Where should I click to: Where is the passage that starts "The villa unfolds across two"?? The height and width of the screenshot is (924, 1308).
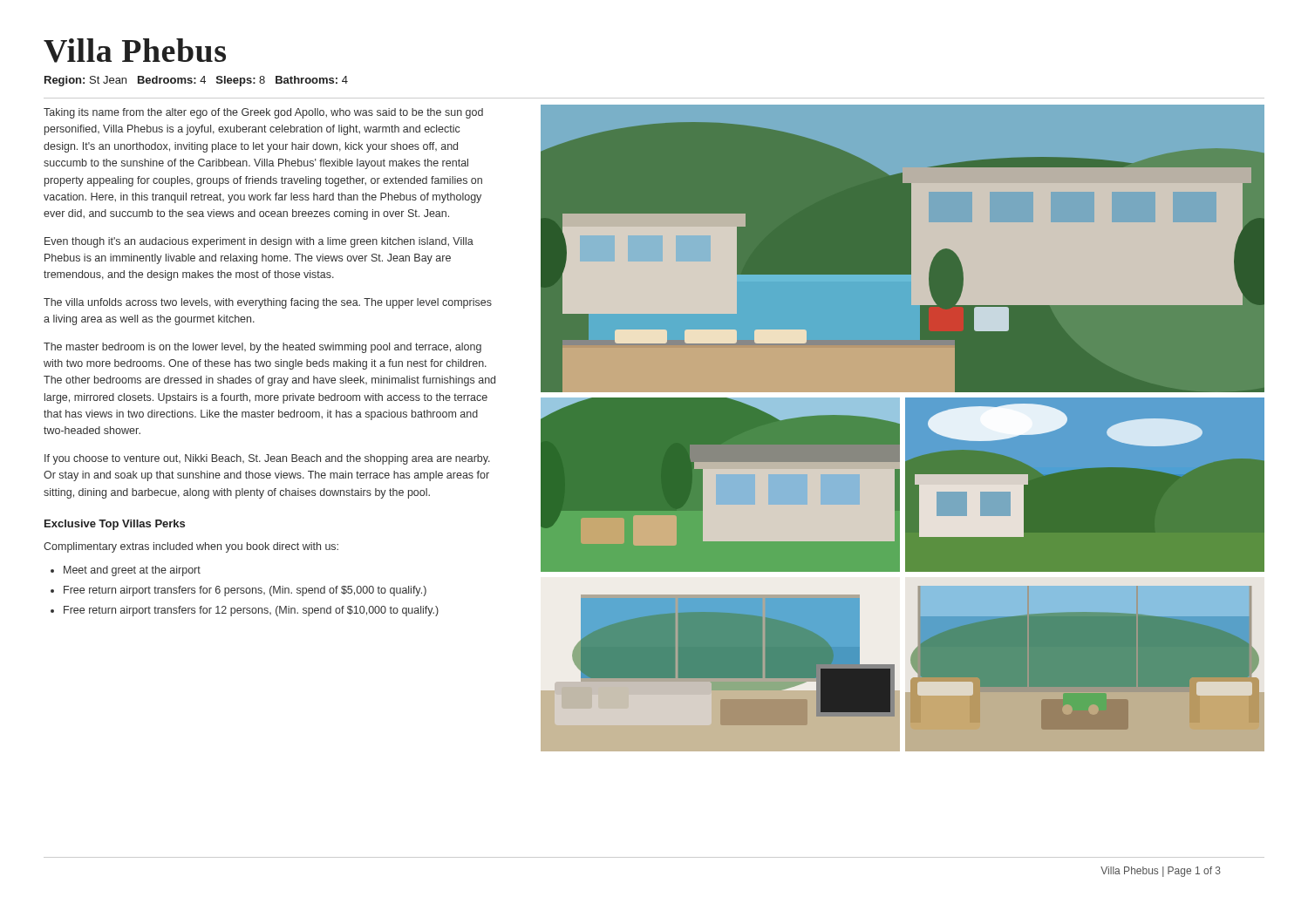(x=268, y=311)
